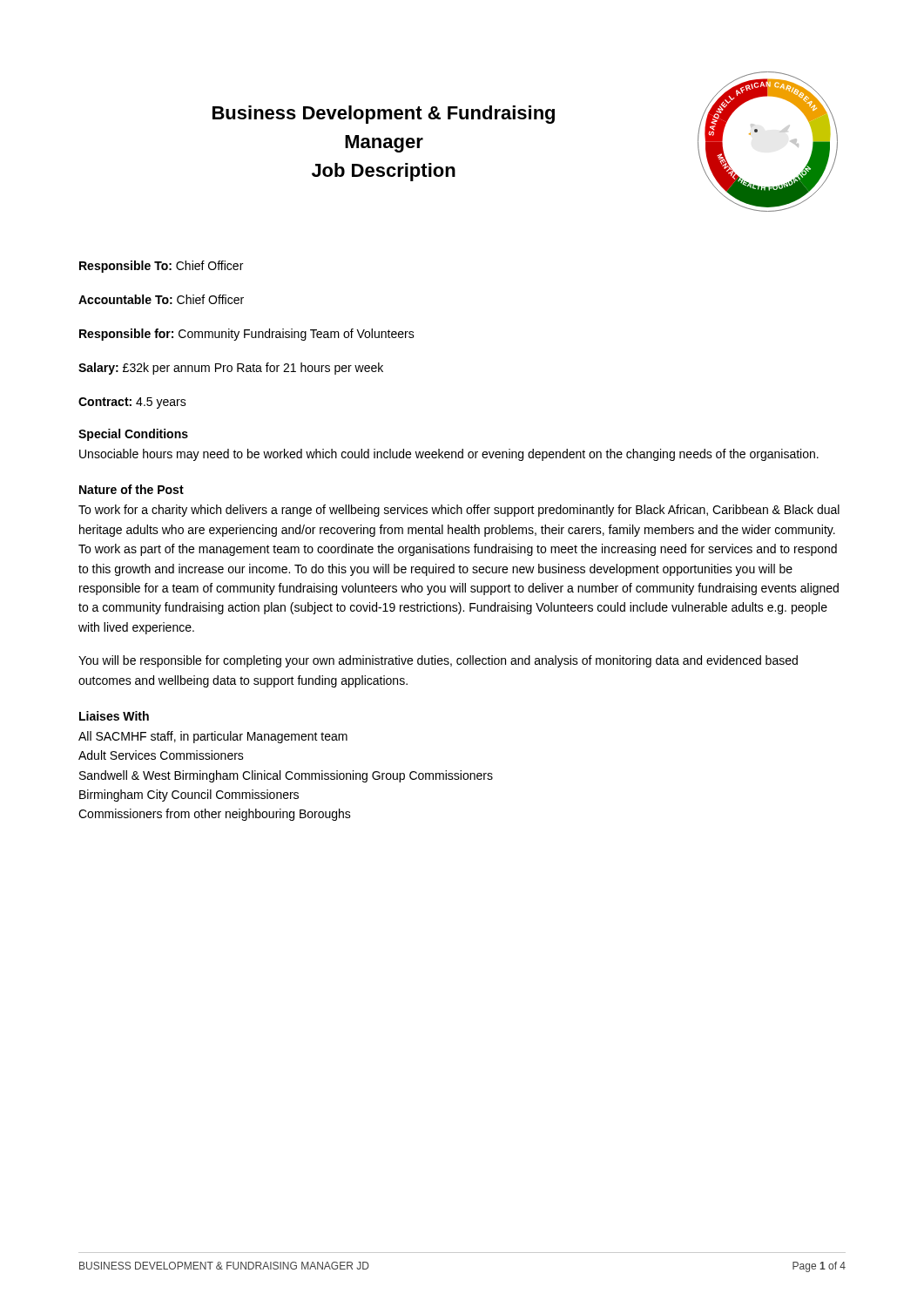Click on the region starting "All SACMHF staff,"

[x=286, y=775]
